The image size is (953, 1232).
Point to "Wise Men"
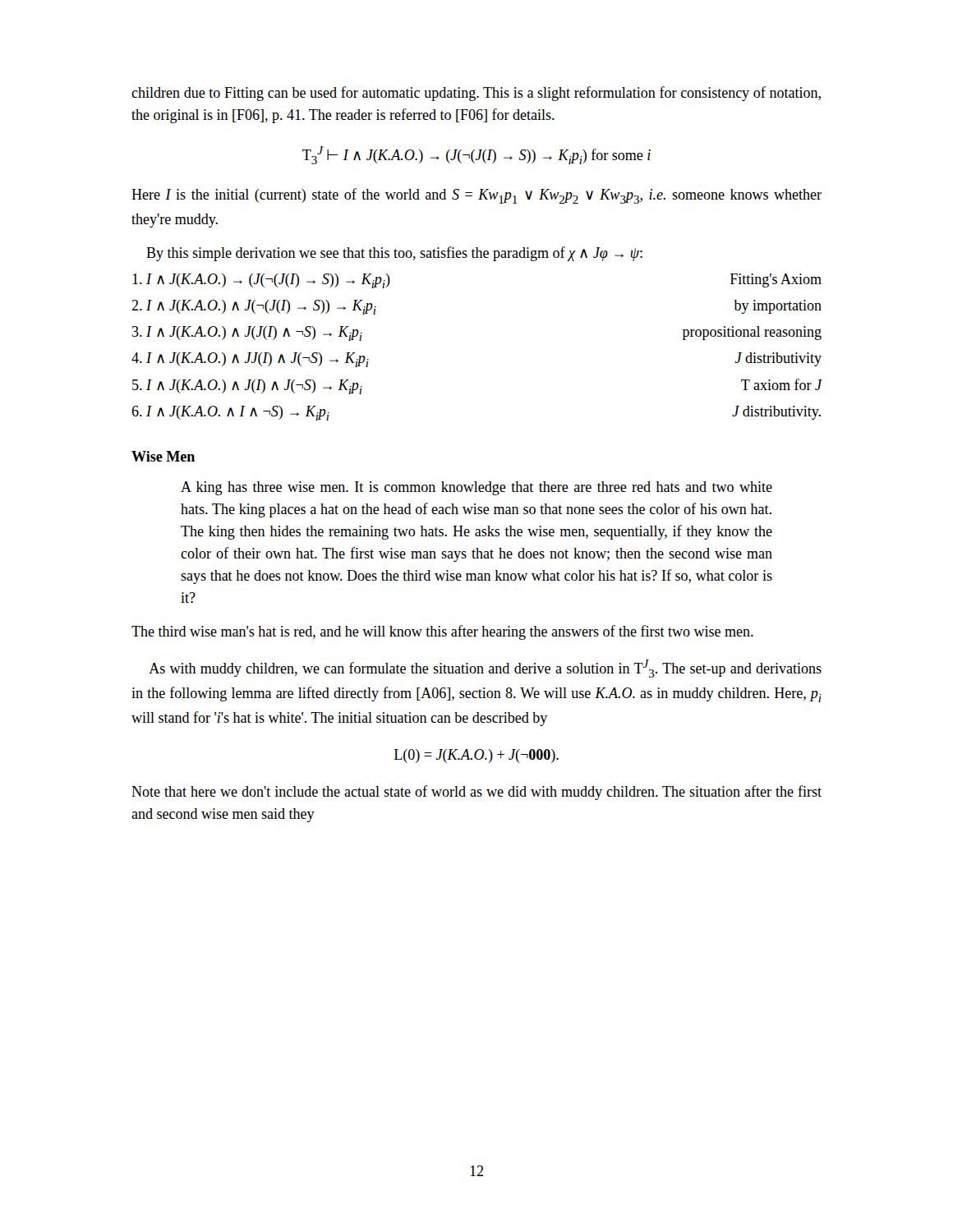pyautogui.click(x=163, y=456)
